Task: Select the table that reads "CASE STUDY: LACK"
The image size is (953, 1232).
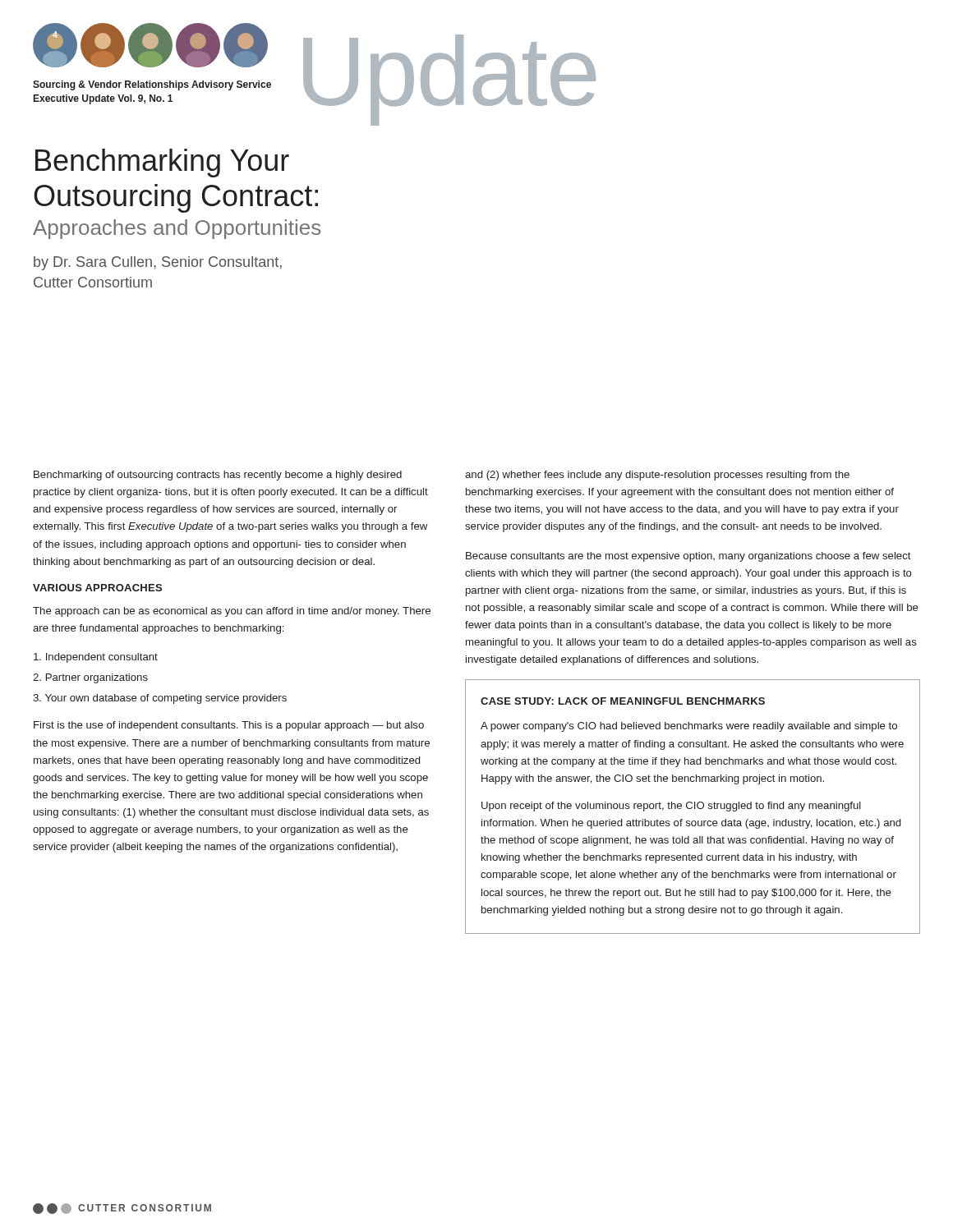Action: pyautogui.click(x=693, y=807)
